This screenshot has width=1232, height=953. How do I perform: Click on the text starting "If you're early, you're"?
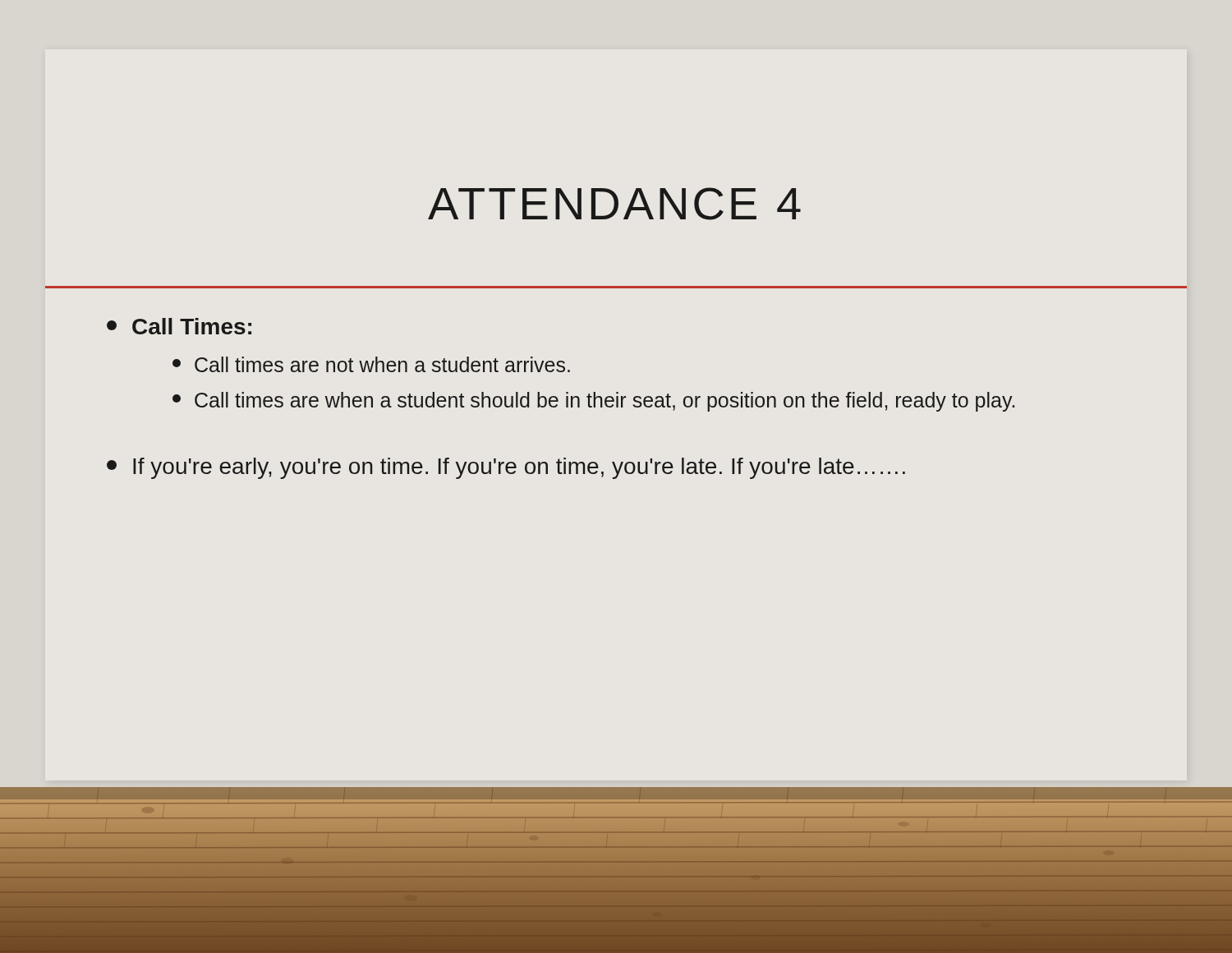(x=641, y=467)
